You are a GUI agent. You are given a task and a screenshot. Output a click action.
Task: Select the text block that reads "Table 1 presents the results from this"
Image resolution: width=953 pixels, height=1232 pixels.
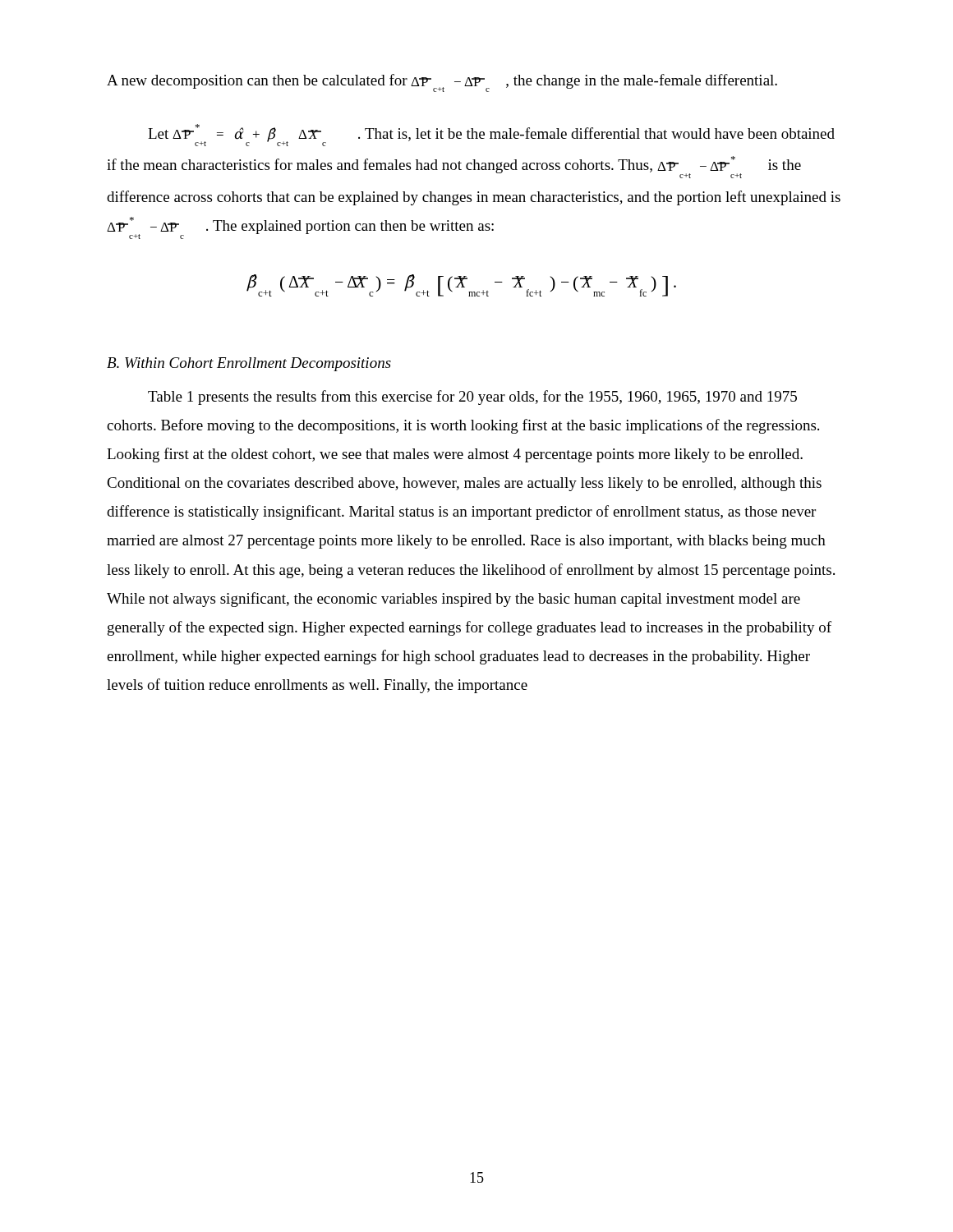pyautogui.click(x=471, y=540)
